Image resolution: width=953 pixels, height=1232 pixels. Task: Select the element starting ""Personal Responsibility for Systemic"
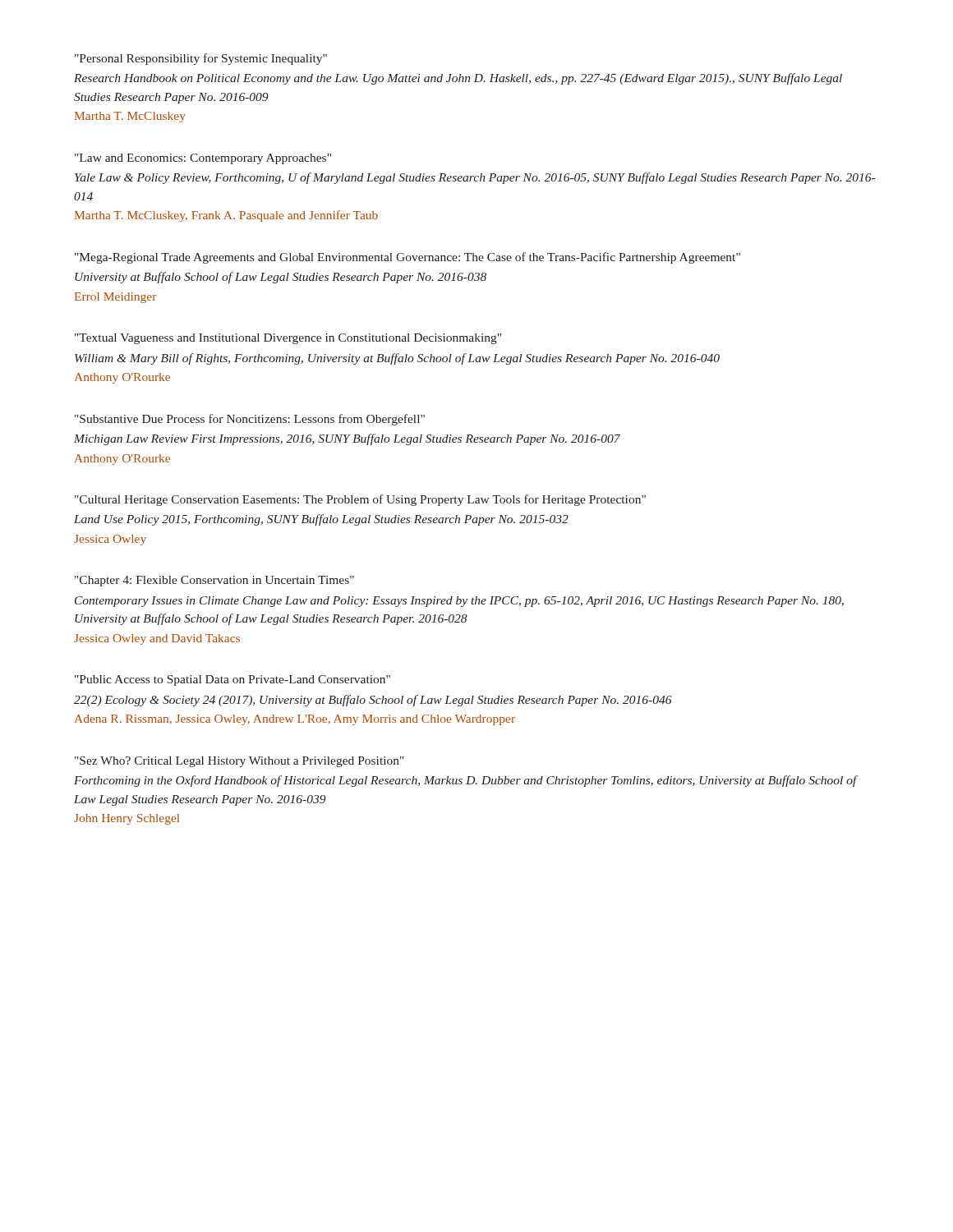(x=476, y=87)
